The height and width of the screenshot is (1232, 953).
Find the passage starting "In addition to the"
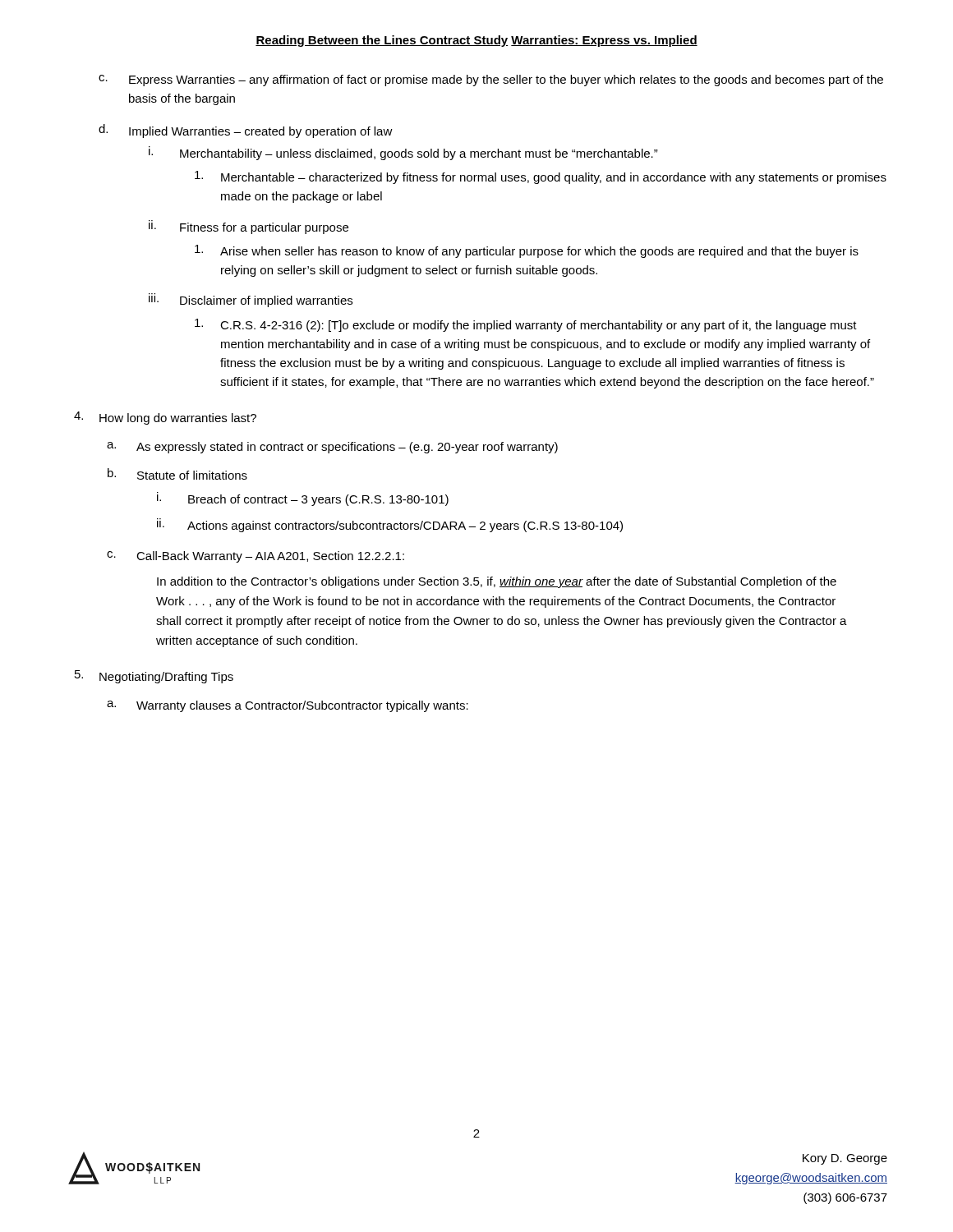point(501,611)
